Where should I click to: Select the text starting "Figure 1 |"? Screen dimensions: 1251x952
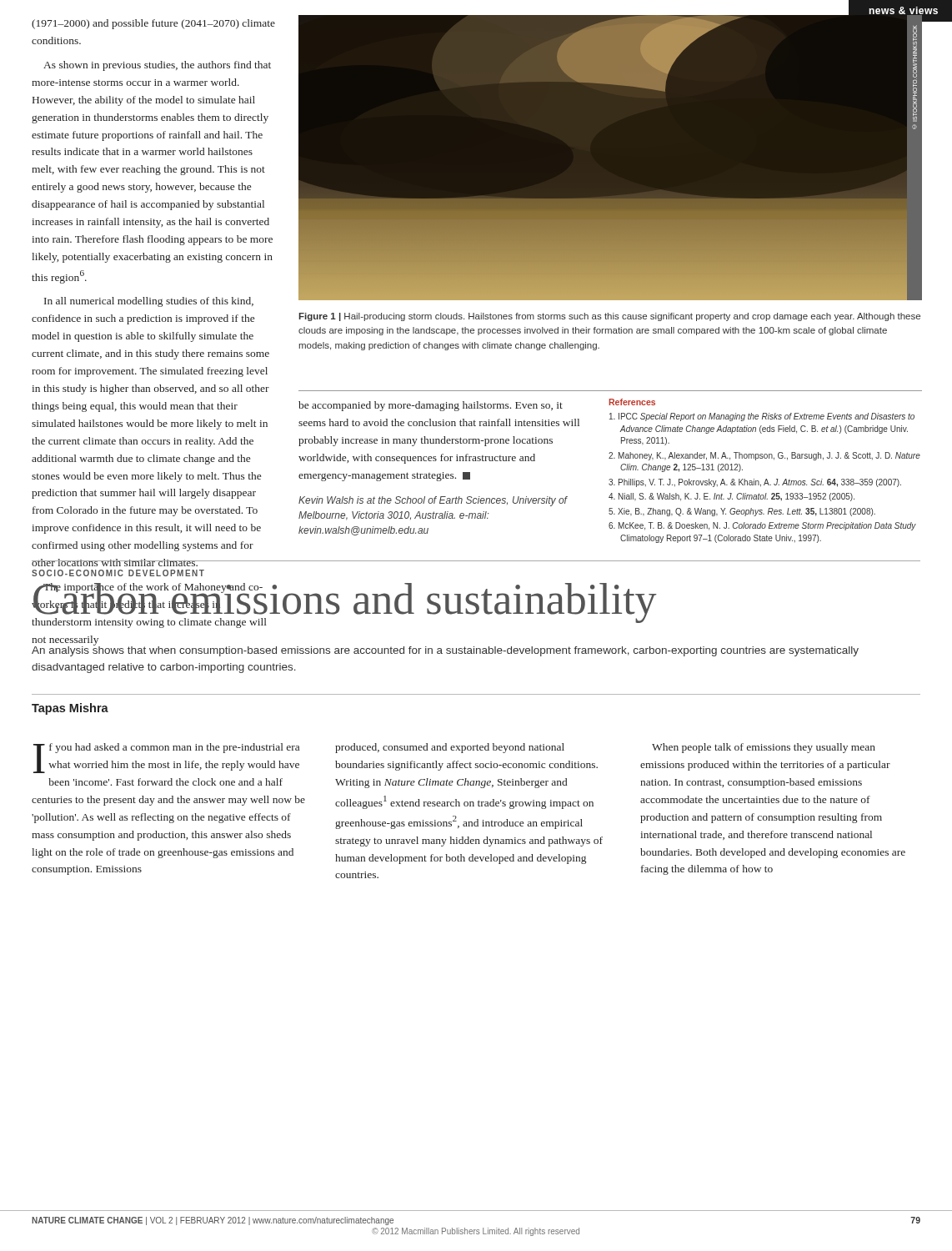(x=610, y=331)
